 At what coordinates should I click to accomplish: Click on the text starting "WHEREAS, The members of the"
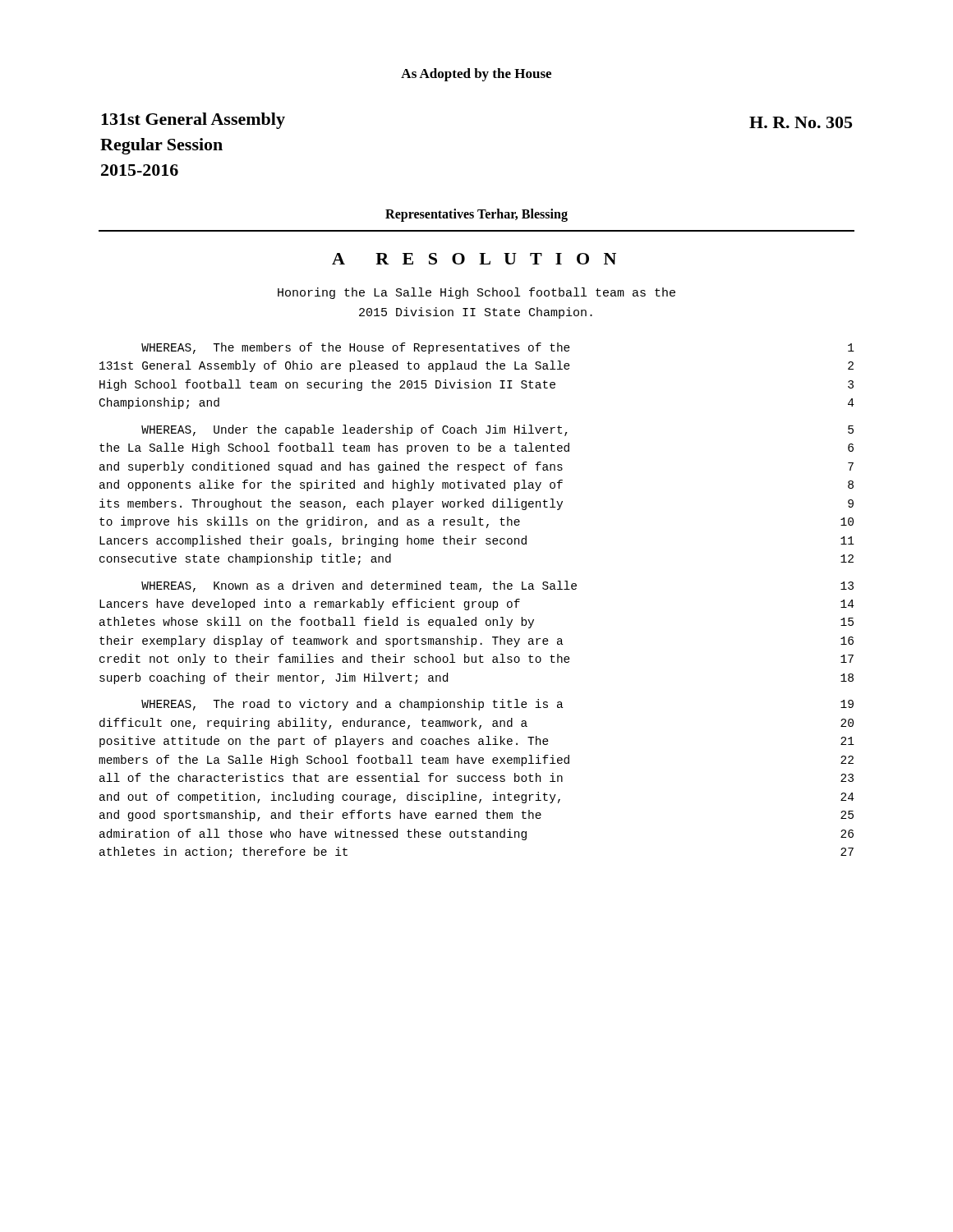[476, 376]
